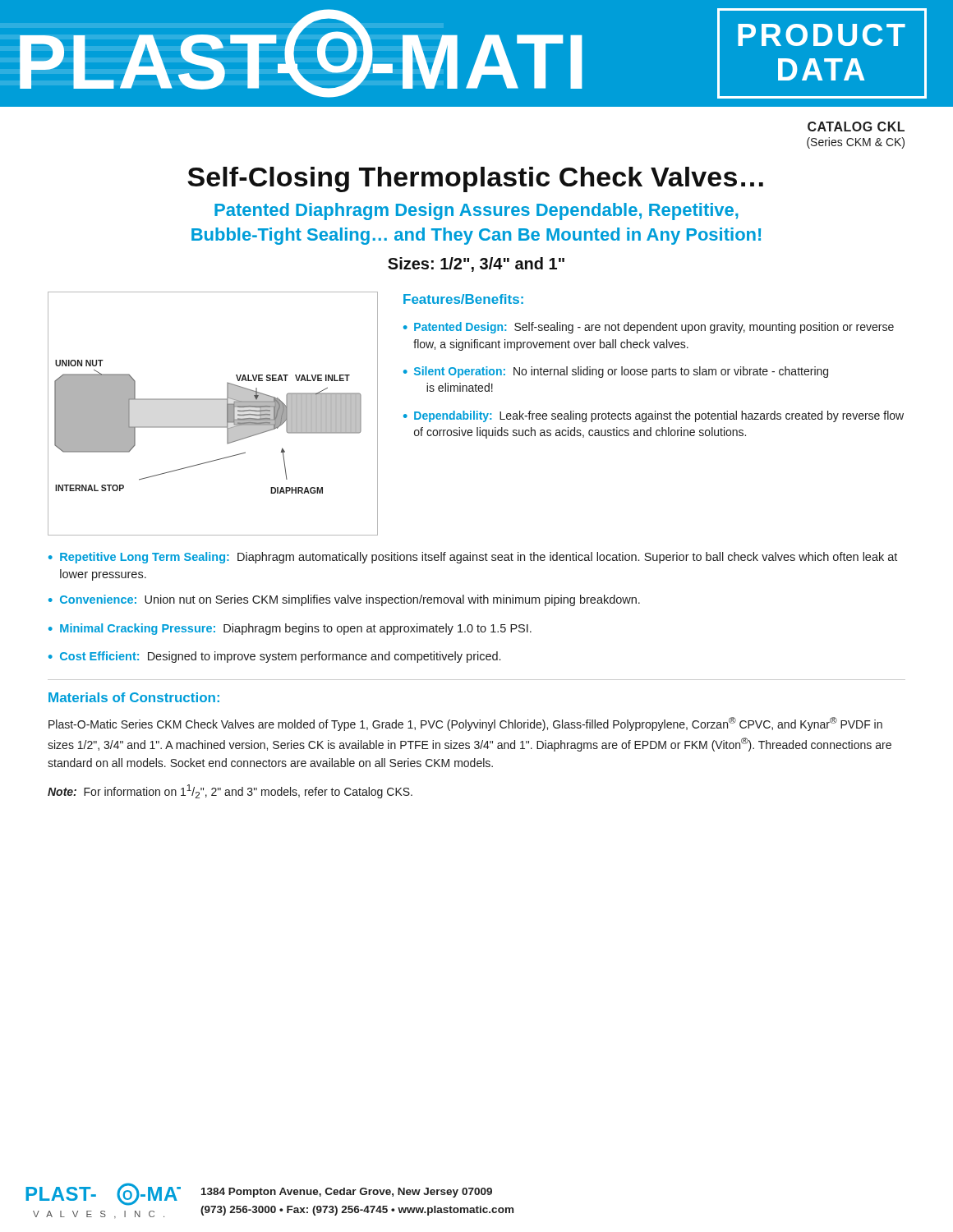953x1232 pixels.
Task: Find the text block that says "Plast-O-Matic Series CKM Check Valves are"
Action: pyautogui.click(x=470, y=742)
